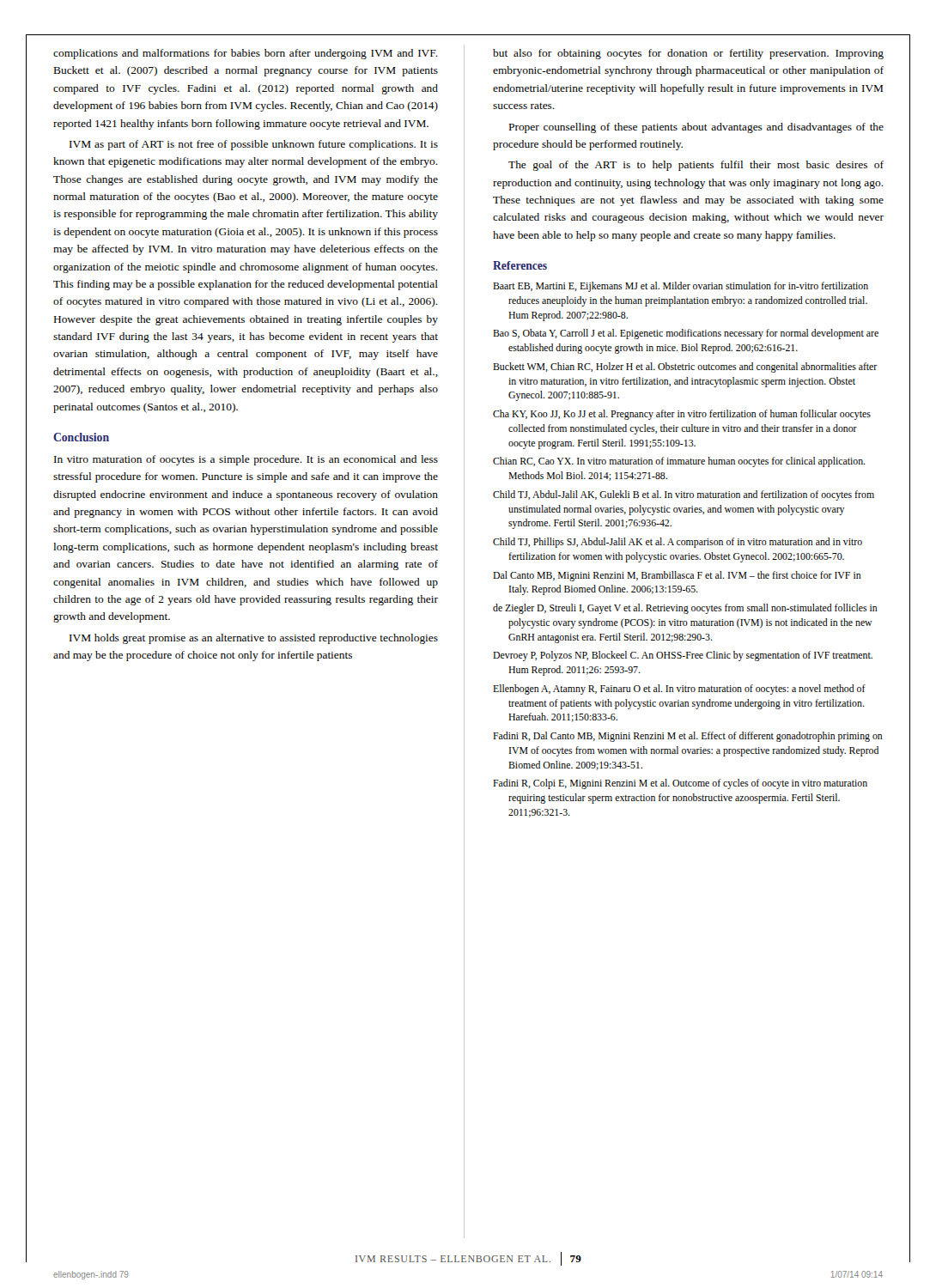Select the text block containing "but also for obtaining"
936x1288 pixels.
point(688,144)
